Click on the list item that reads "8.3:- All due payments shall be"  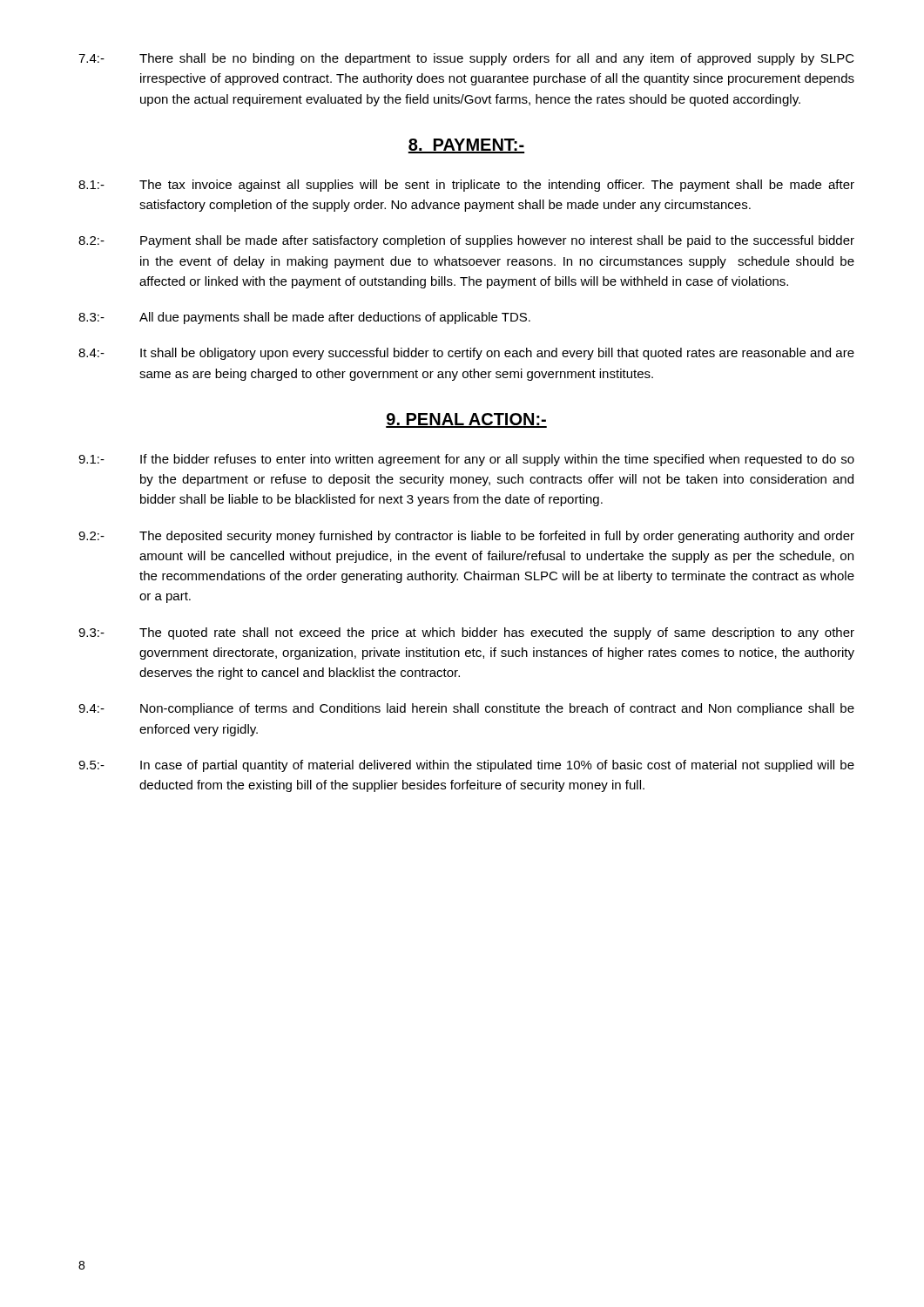tap(466, 317)
